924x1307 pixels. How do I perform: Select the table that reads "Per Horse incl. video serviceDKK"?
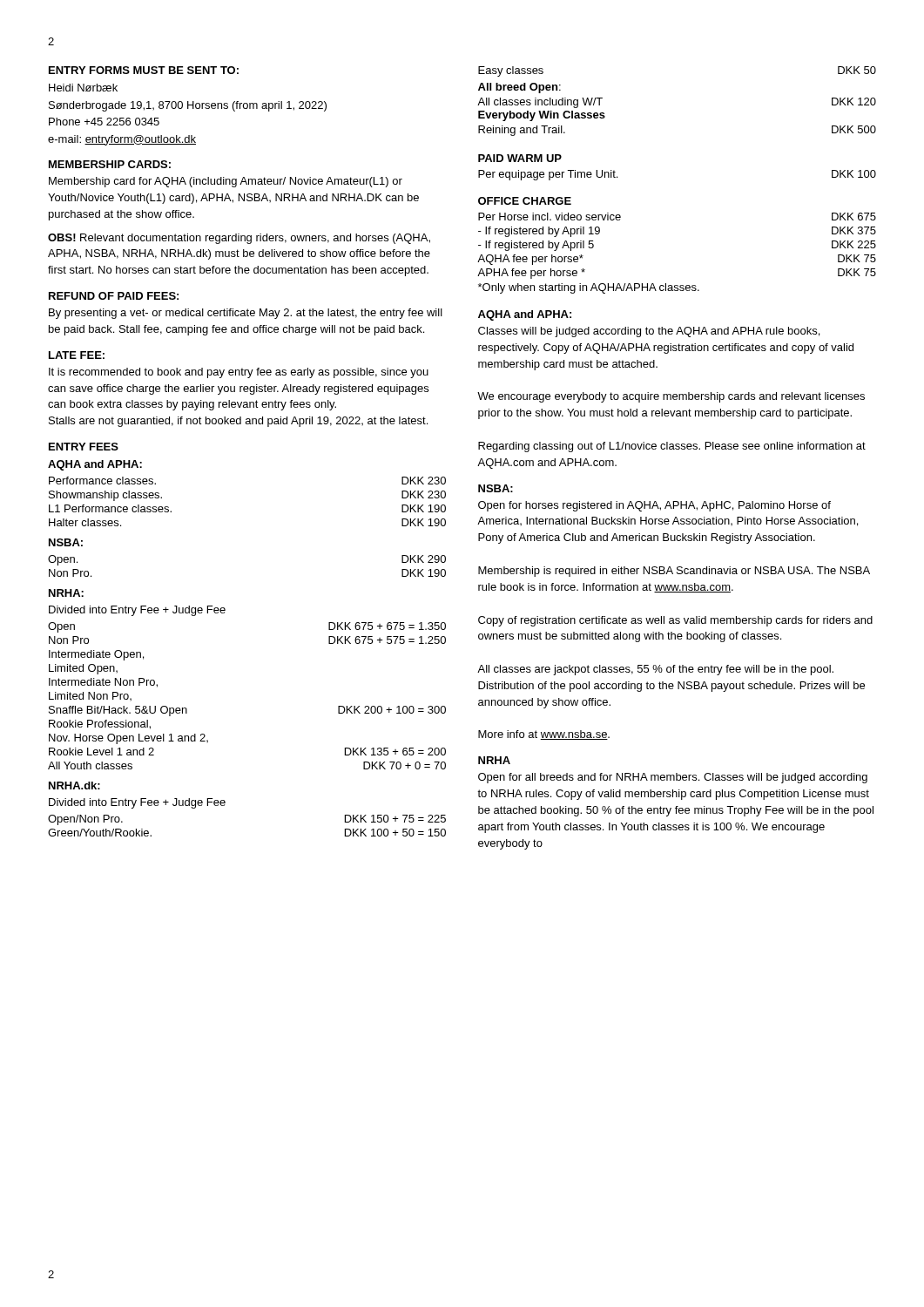pyautogui.click(x=677, y=252)
